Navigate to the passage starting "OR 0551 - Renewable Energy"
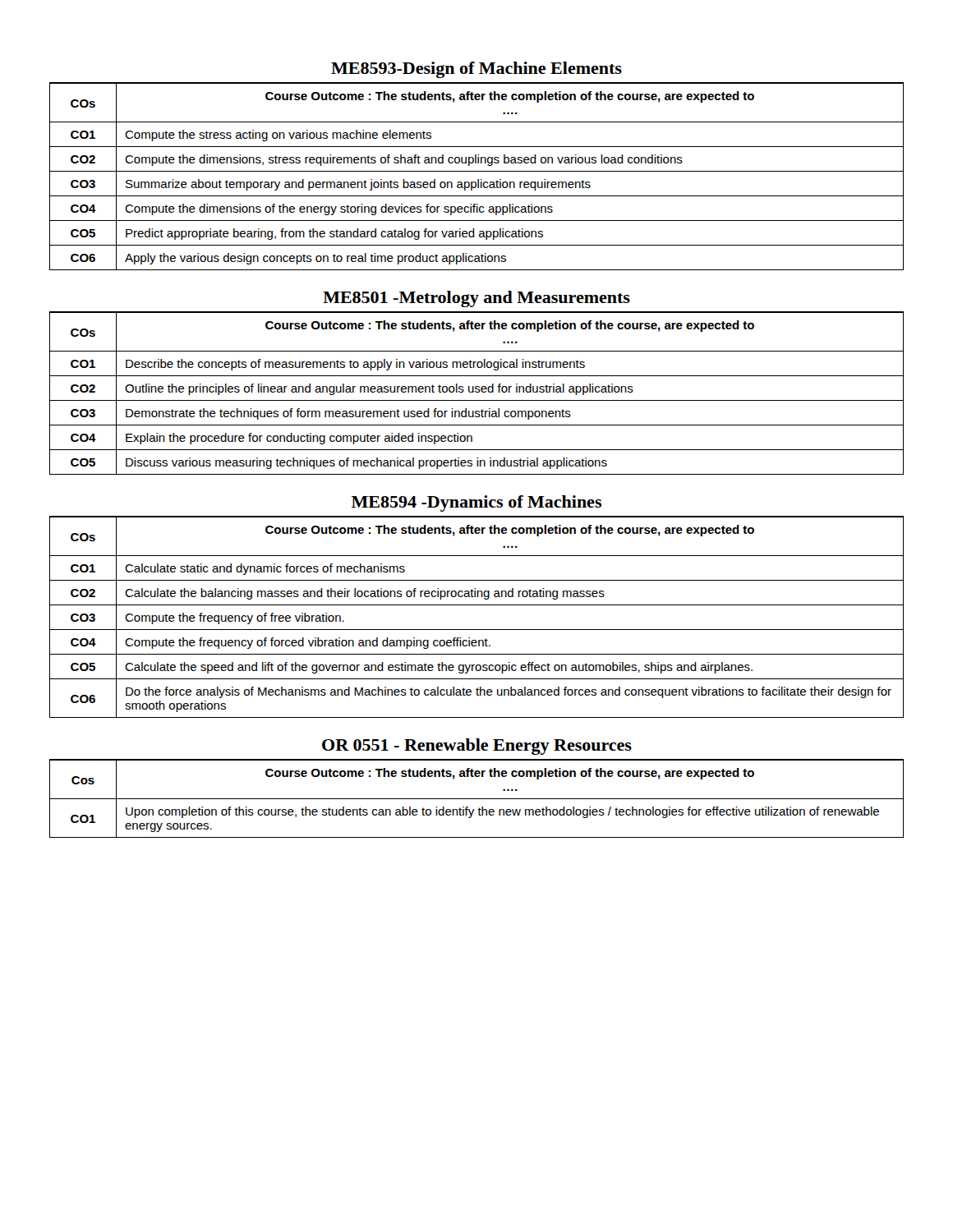The height and width of the screenshot is (1232, 953). point(476,745)
